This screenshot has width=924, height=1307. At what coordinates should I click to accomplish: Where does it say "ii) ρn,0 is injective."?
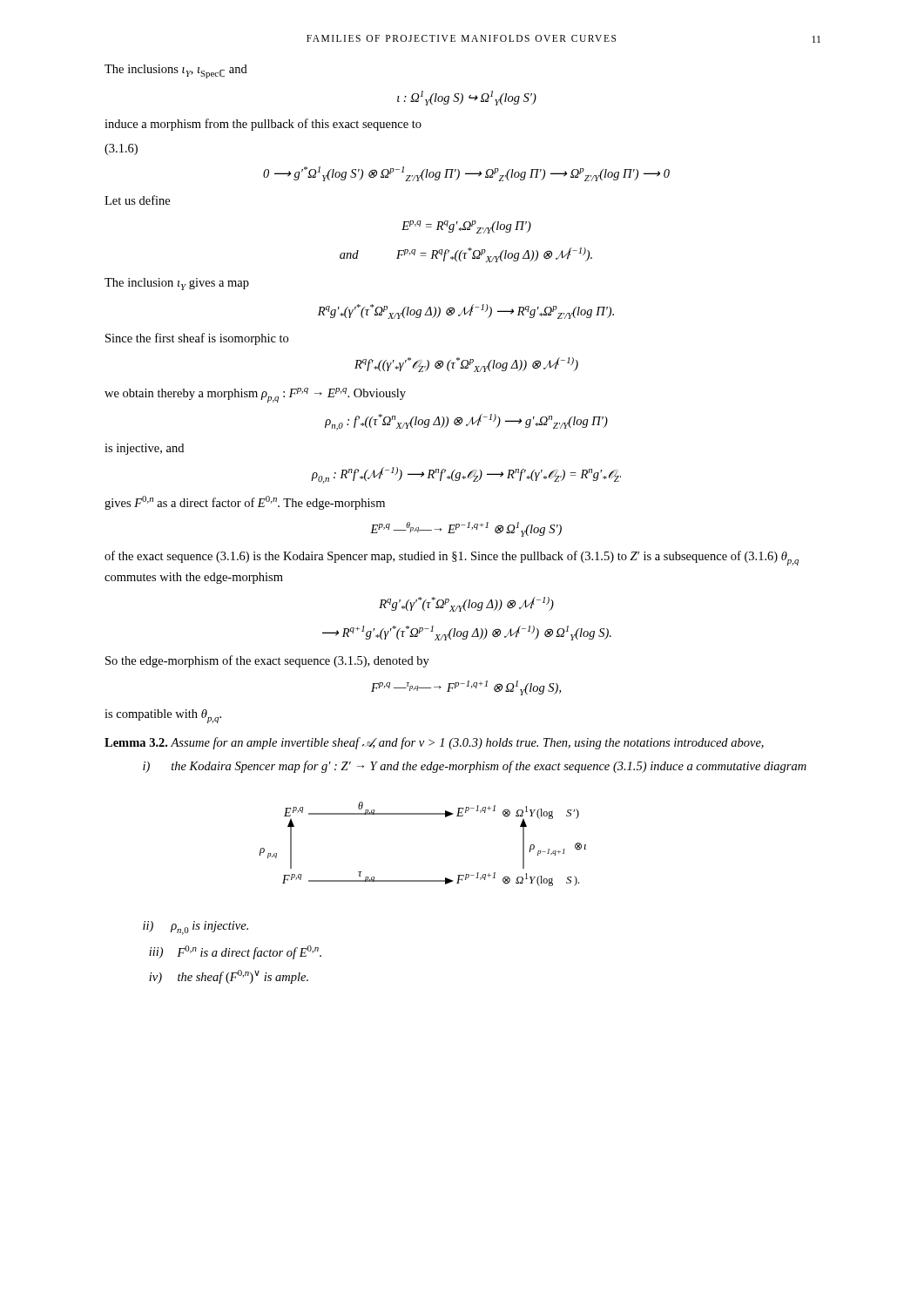196,925
